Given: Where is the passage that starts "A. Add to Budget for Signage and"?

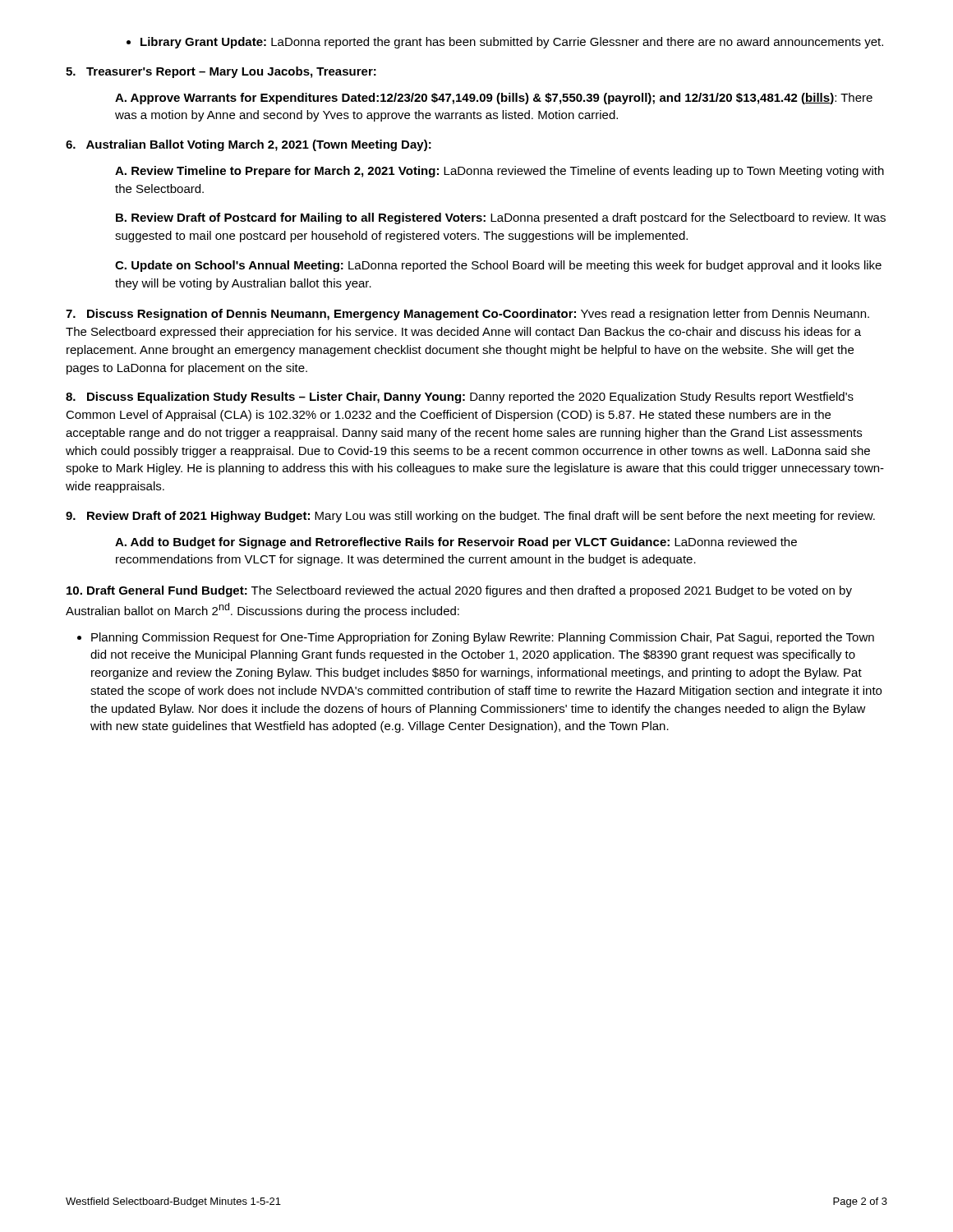Looking at the screenshot, I should click(x=501, y=550).
